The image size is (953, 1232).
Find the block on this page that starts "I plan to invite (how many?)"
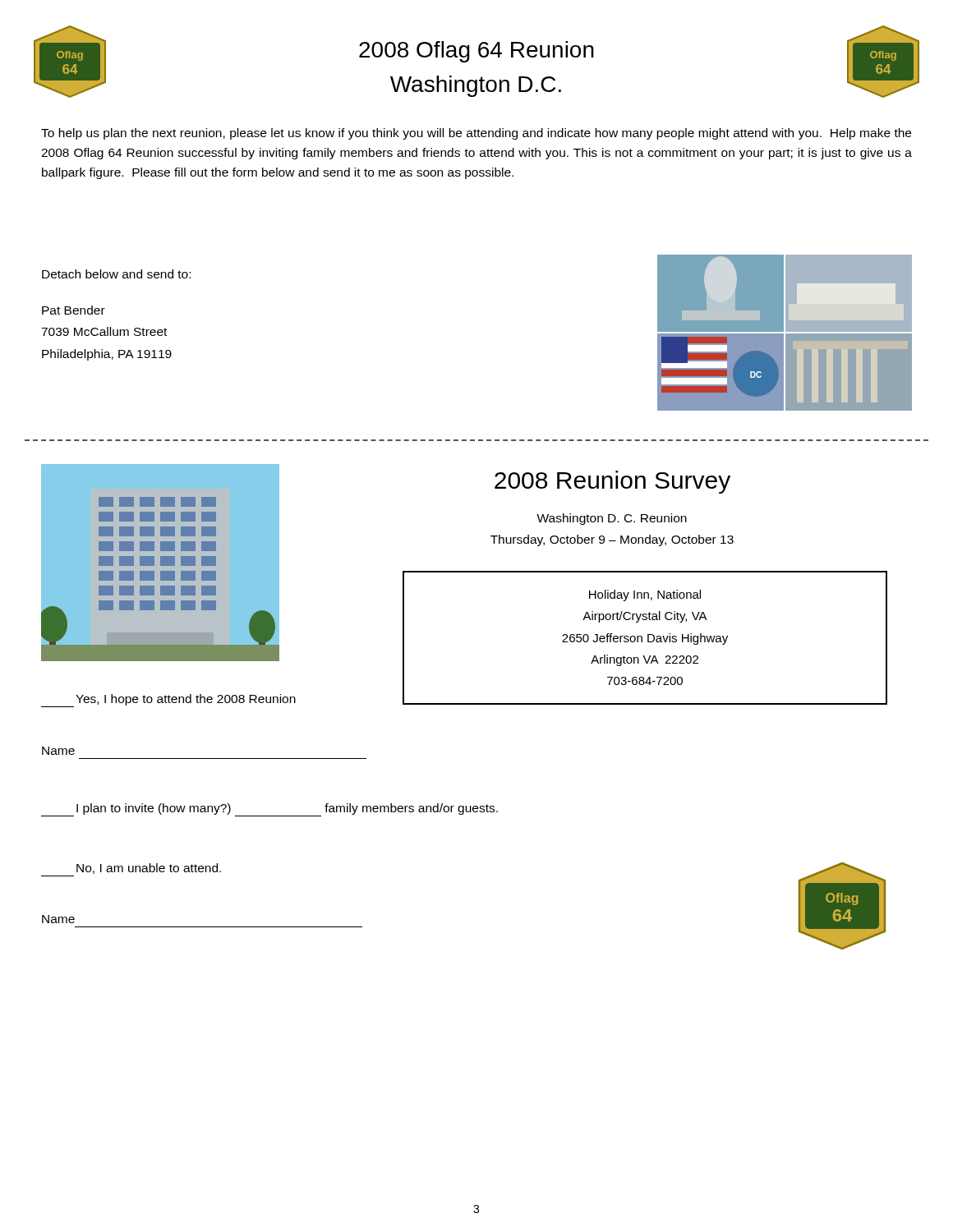coord(270,809)
